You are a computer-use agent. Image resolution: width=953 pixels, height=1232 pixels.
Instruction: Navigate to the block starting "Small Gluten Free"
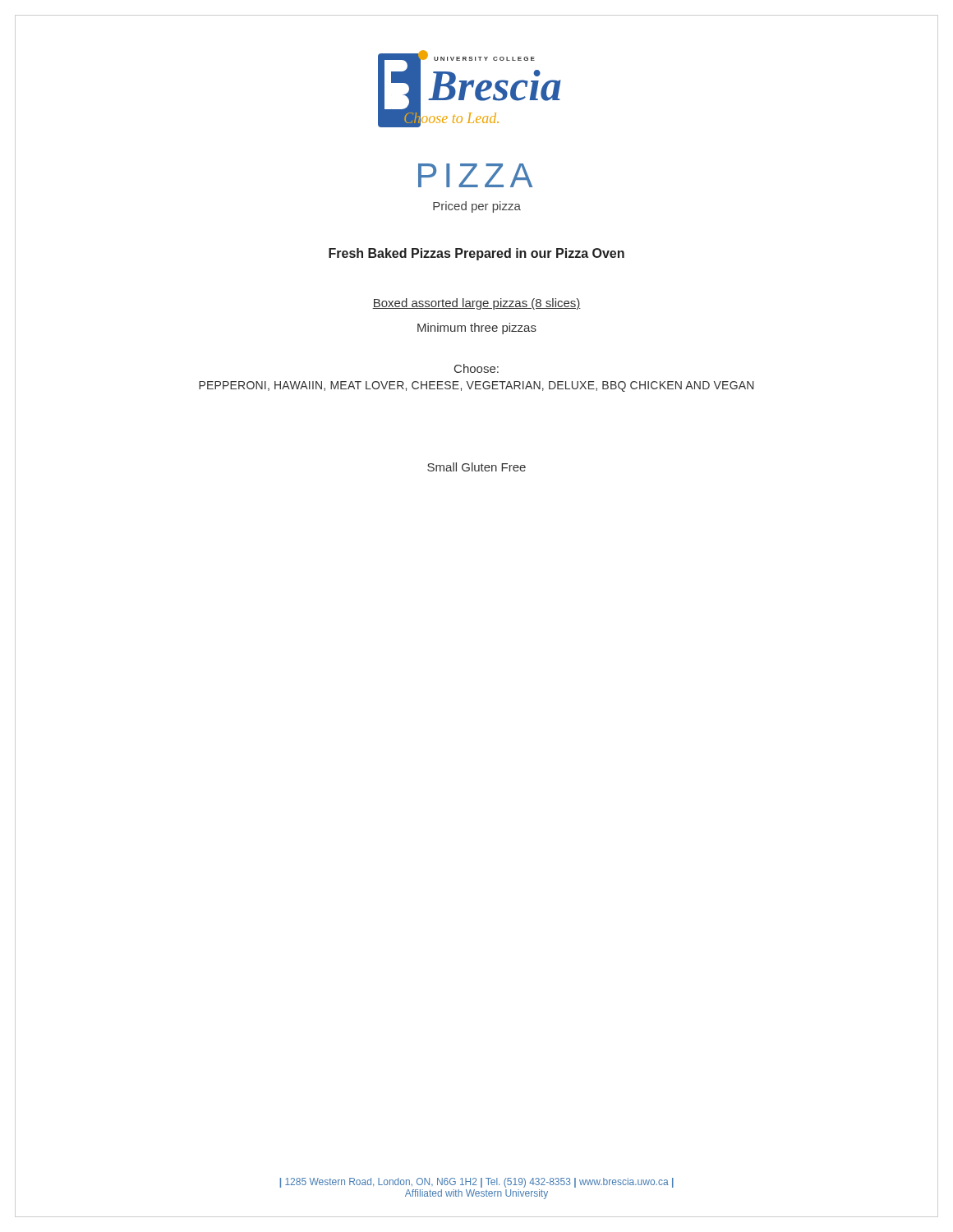476,467
